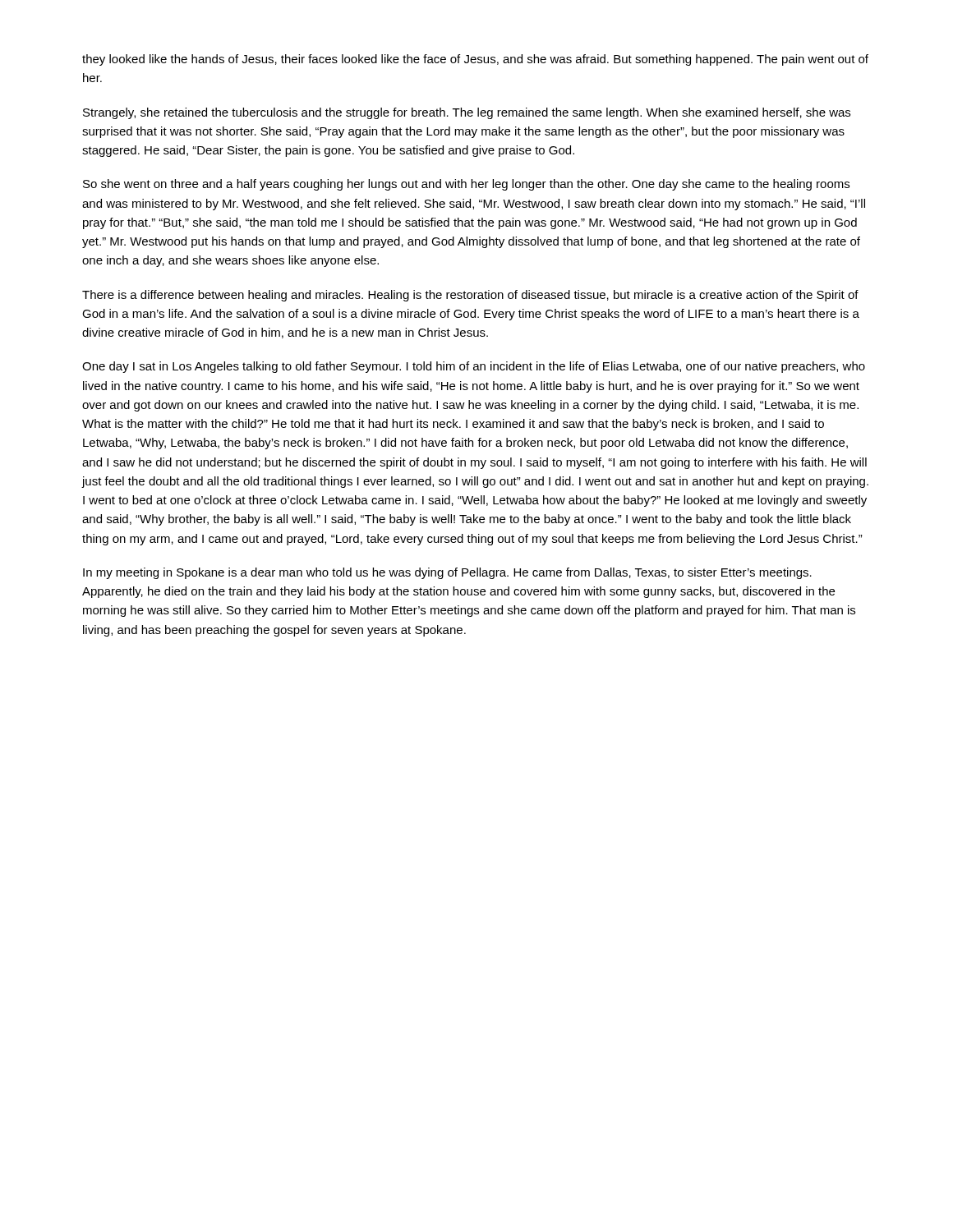The width and height of the screenshot is (953, 1232).
Task: Point to the block beginning "So she went on"
Action: (474, 222)
